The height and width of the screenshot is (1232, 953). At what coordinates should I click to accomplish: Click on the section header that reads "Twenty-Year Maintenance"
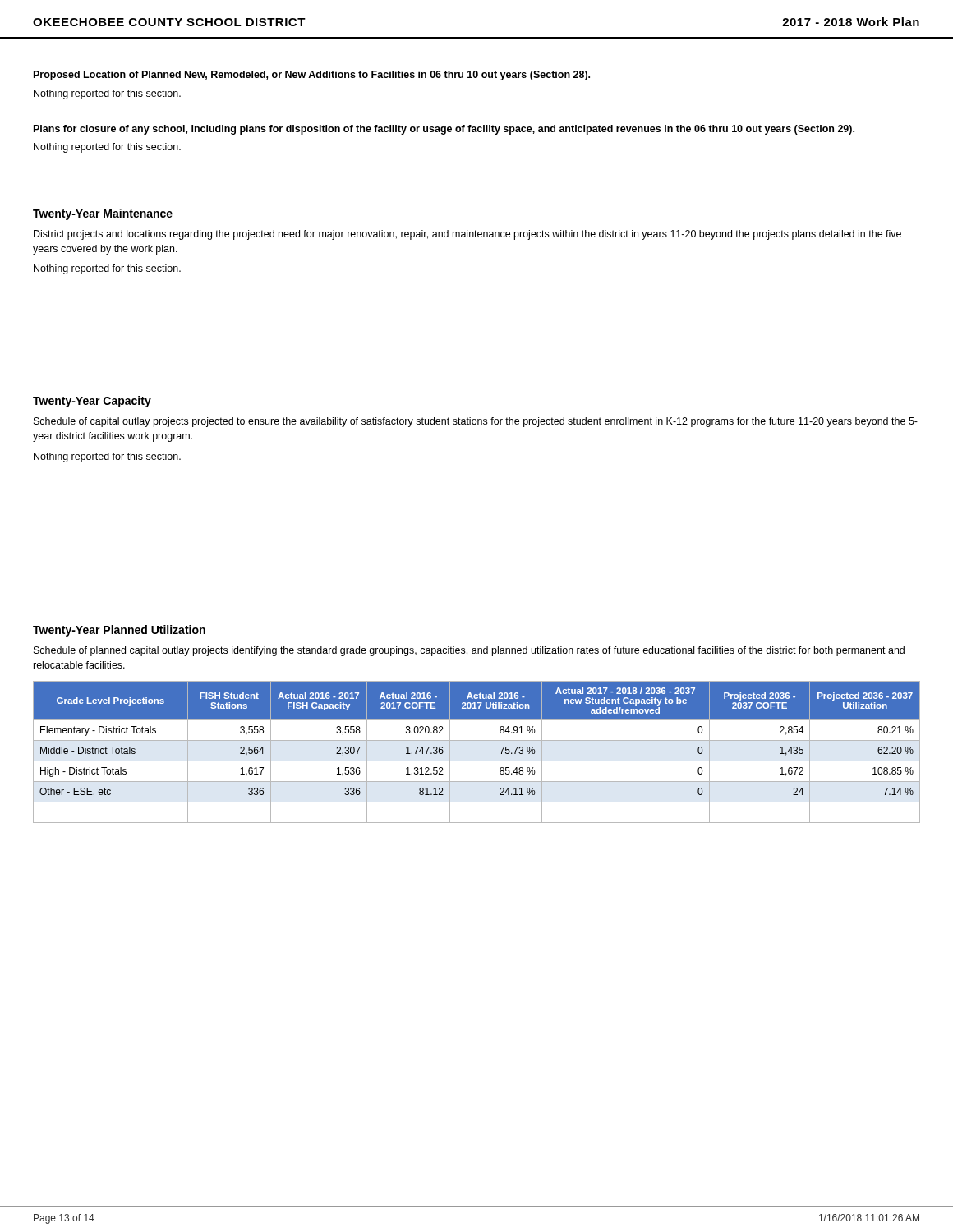pyautogui.click(x=103, y=214)
